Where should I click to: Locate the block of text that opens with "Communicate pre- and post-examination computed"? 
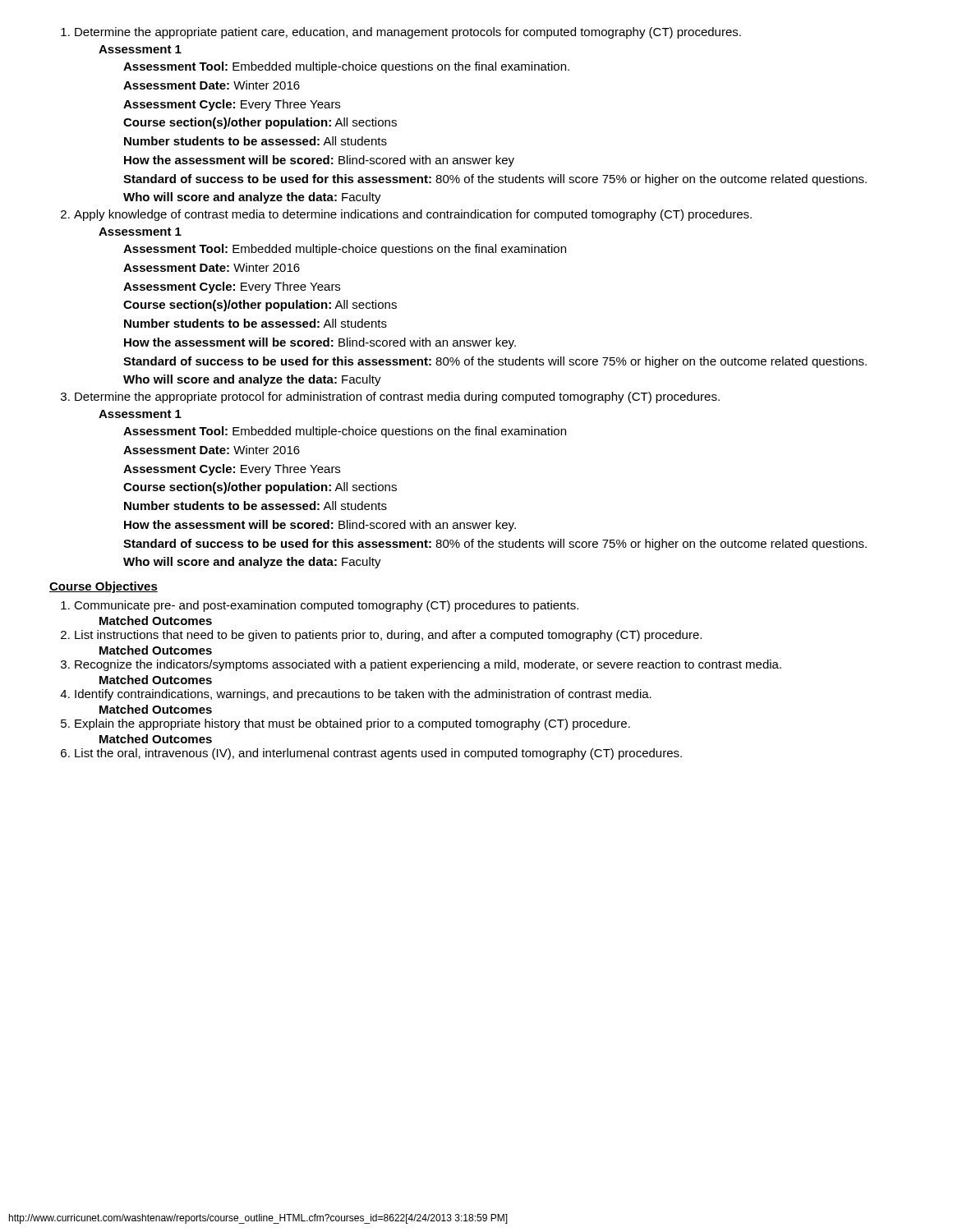pos(489,613)
